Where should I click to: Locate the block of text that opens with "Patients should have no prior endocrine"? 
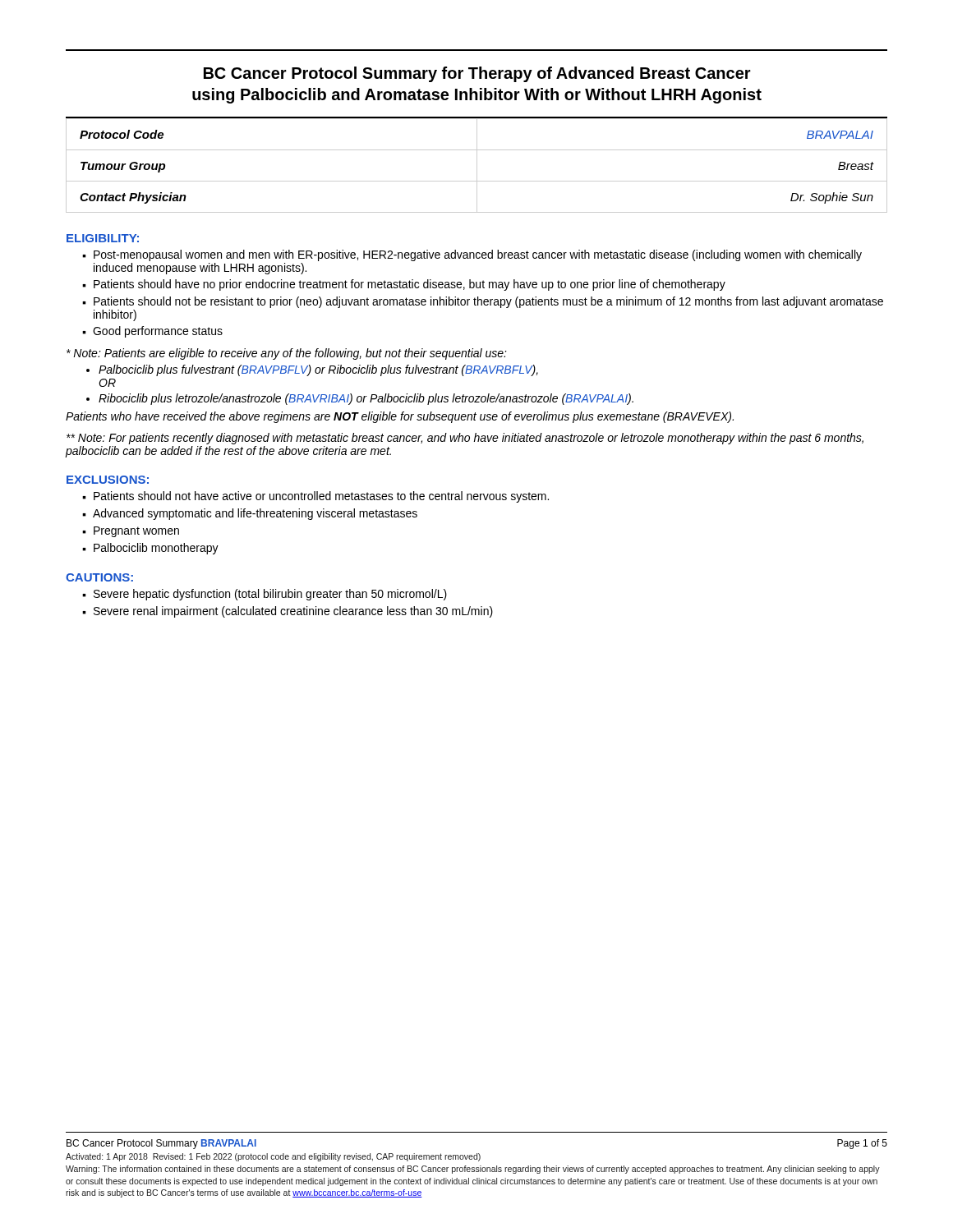[x=490, y=284]
